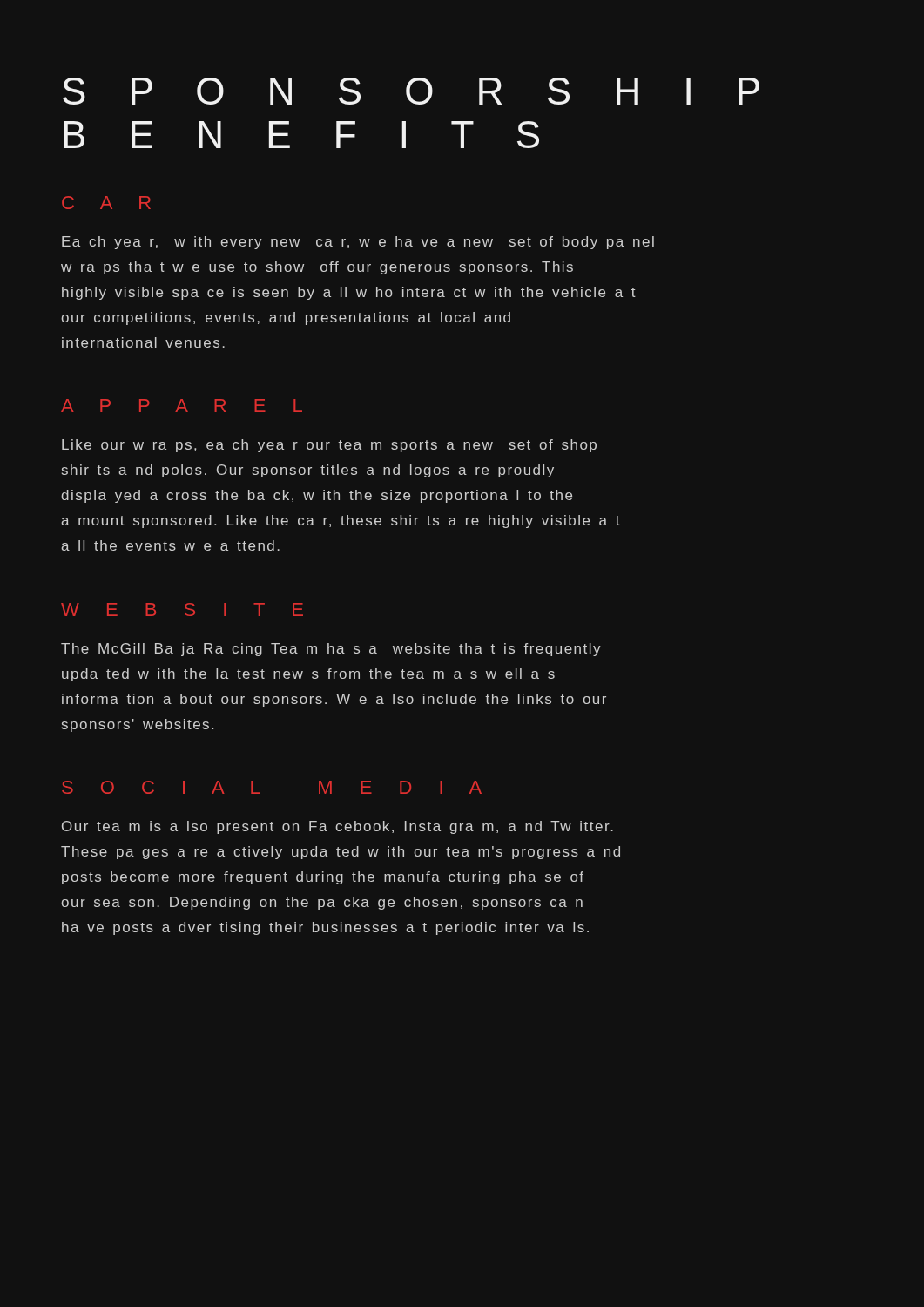Find the title

(x=462, y=113)
